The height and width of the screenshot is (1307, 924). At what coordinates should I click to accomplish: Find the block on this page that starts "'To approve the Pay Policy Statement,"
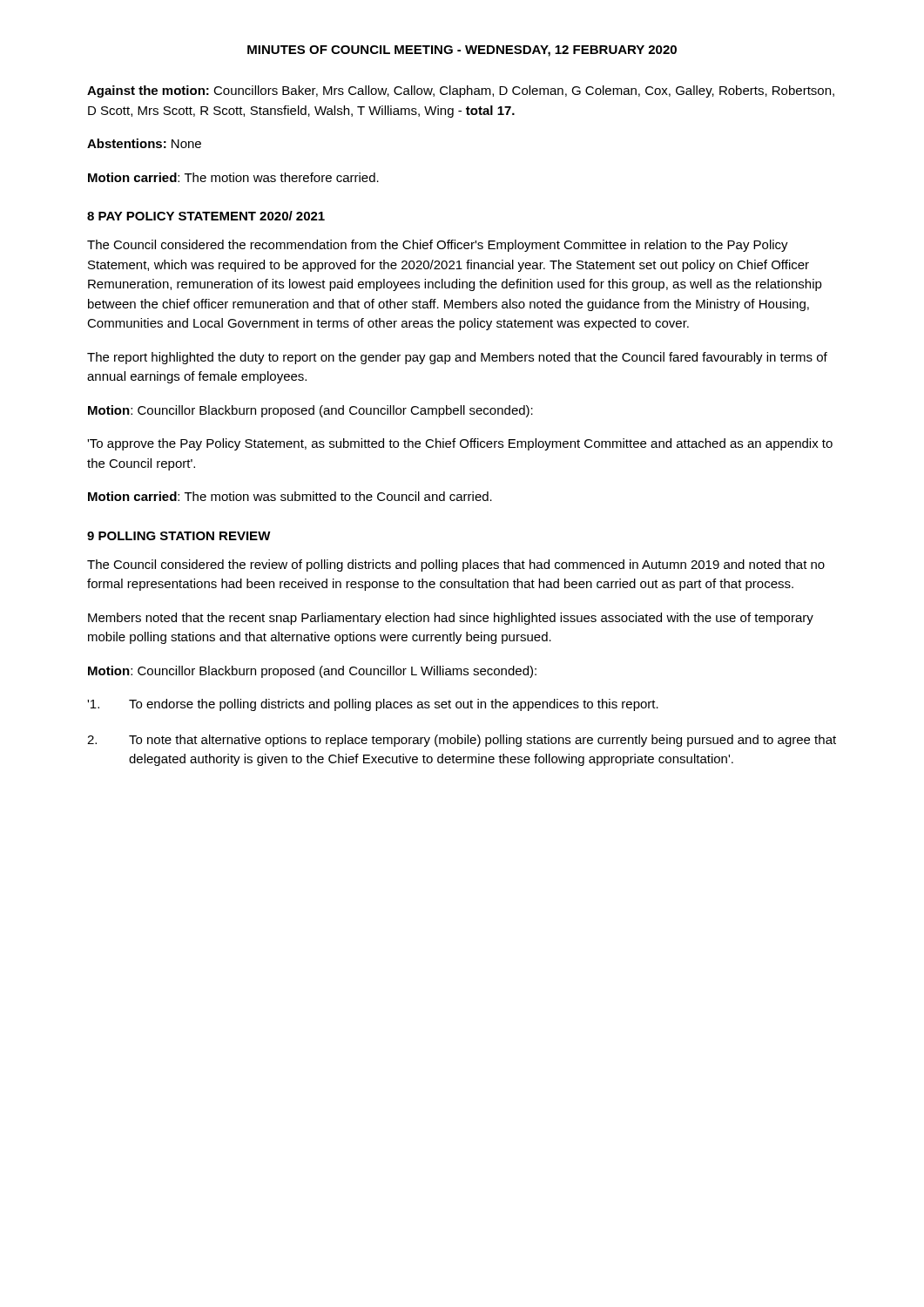[460, 453]
